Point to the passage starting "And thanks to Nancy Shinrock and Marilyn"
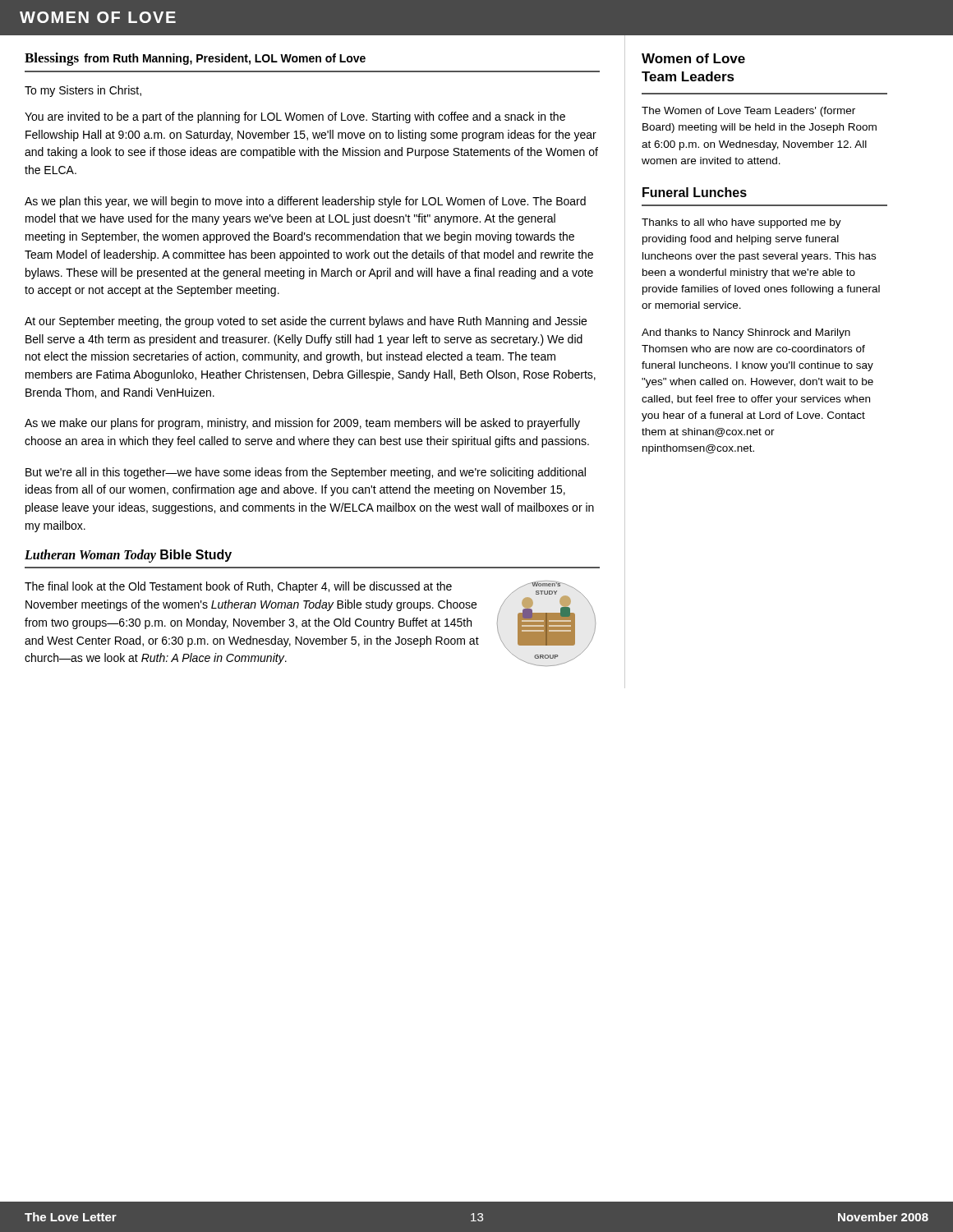Image resolution: width=953 pixels, height=1232 pixels. tap(758, 390)
